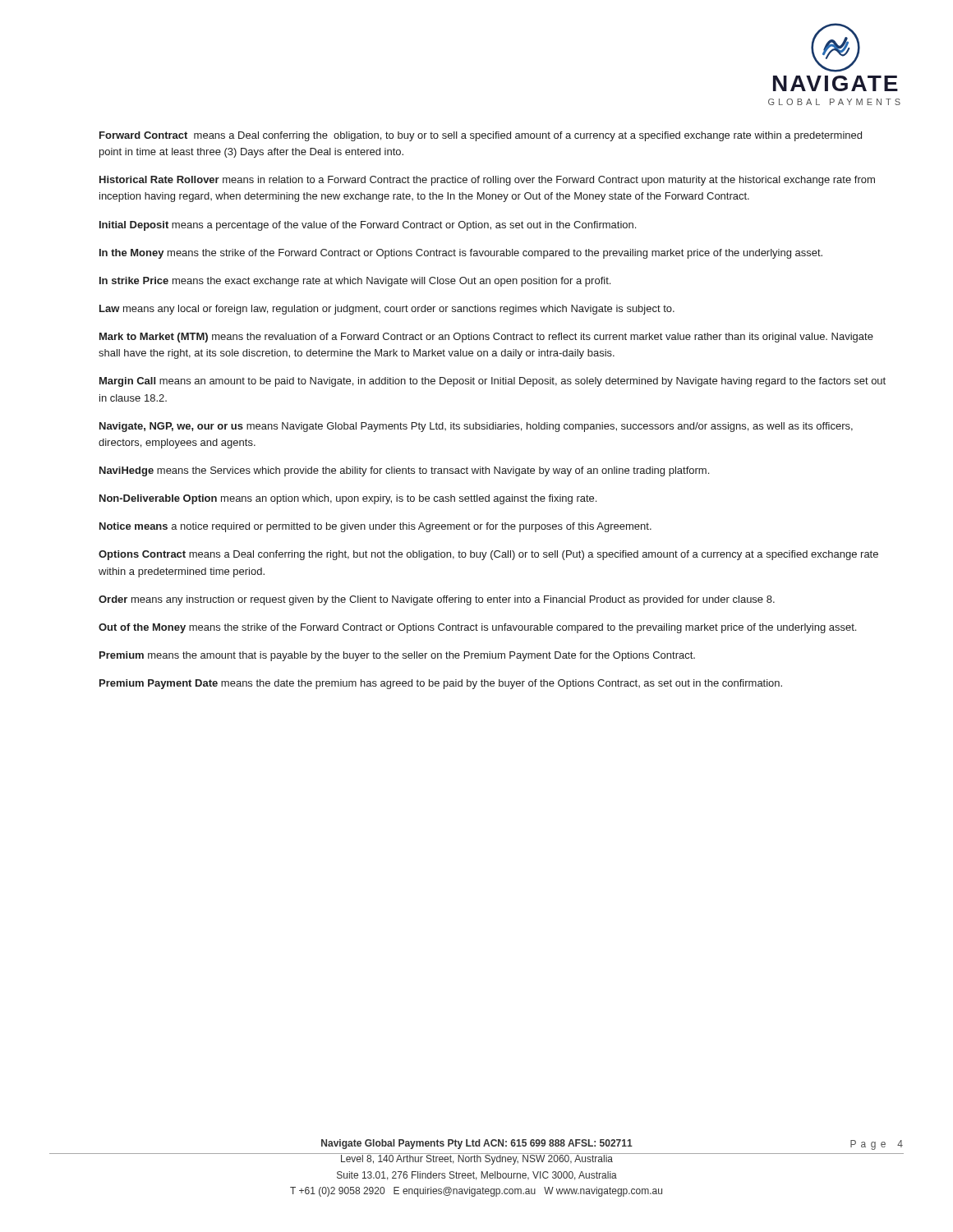Click the passage that begins "In strike Price means the"
953x1232 pixels.
pos(493,281)
